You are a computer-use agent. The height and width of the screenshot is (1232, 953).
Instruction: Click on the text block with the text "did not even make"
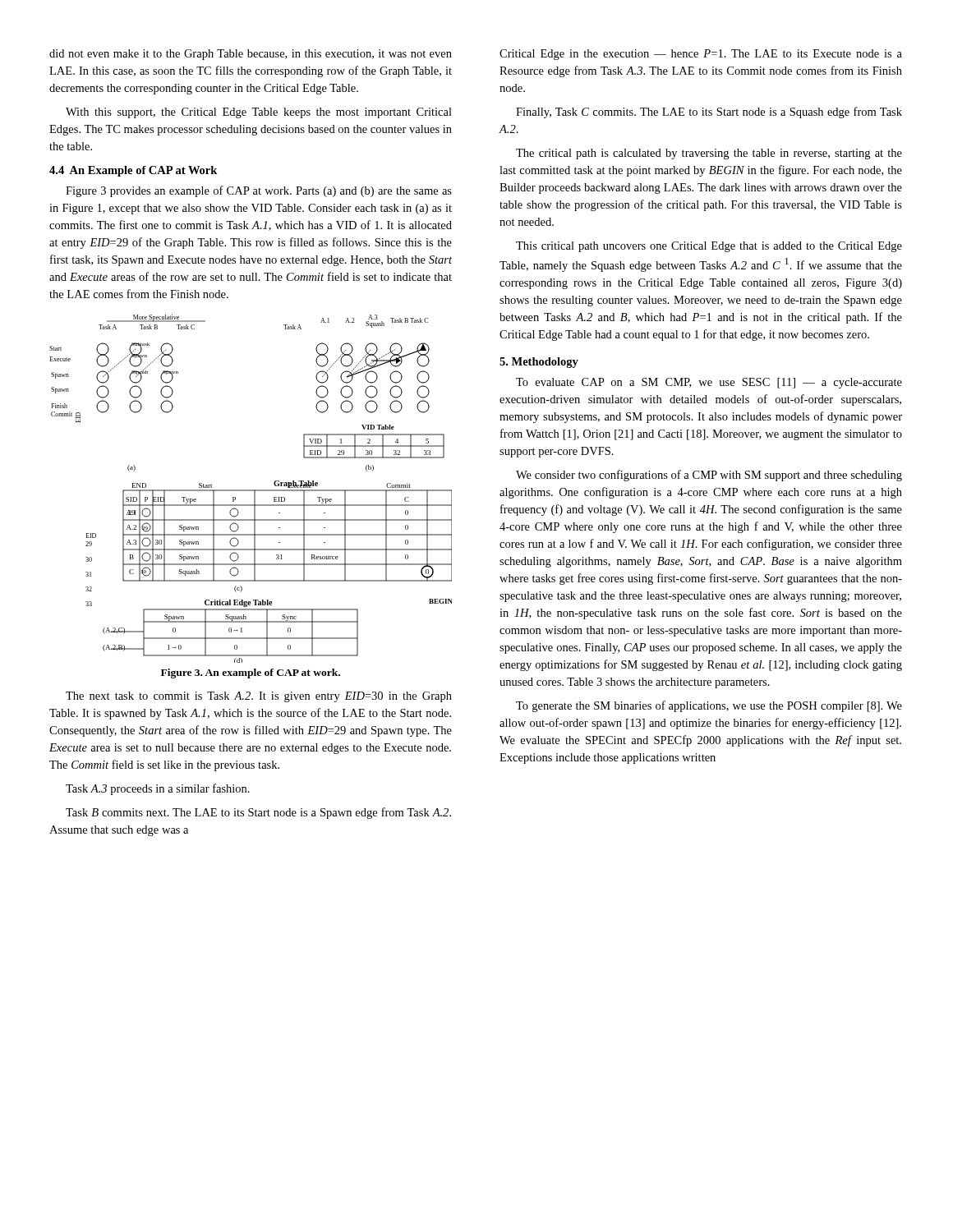coord(251,100)
